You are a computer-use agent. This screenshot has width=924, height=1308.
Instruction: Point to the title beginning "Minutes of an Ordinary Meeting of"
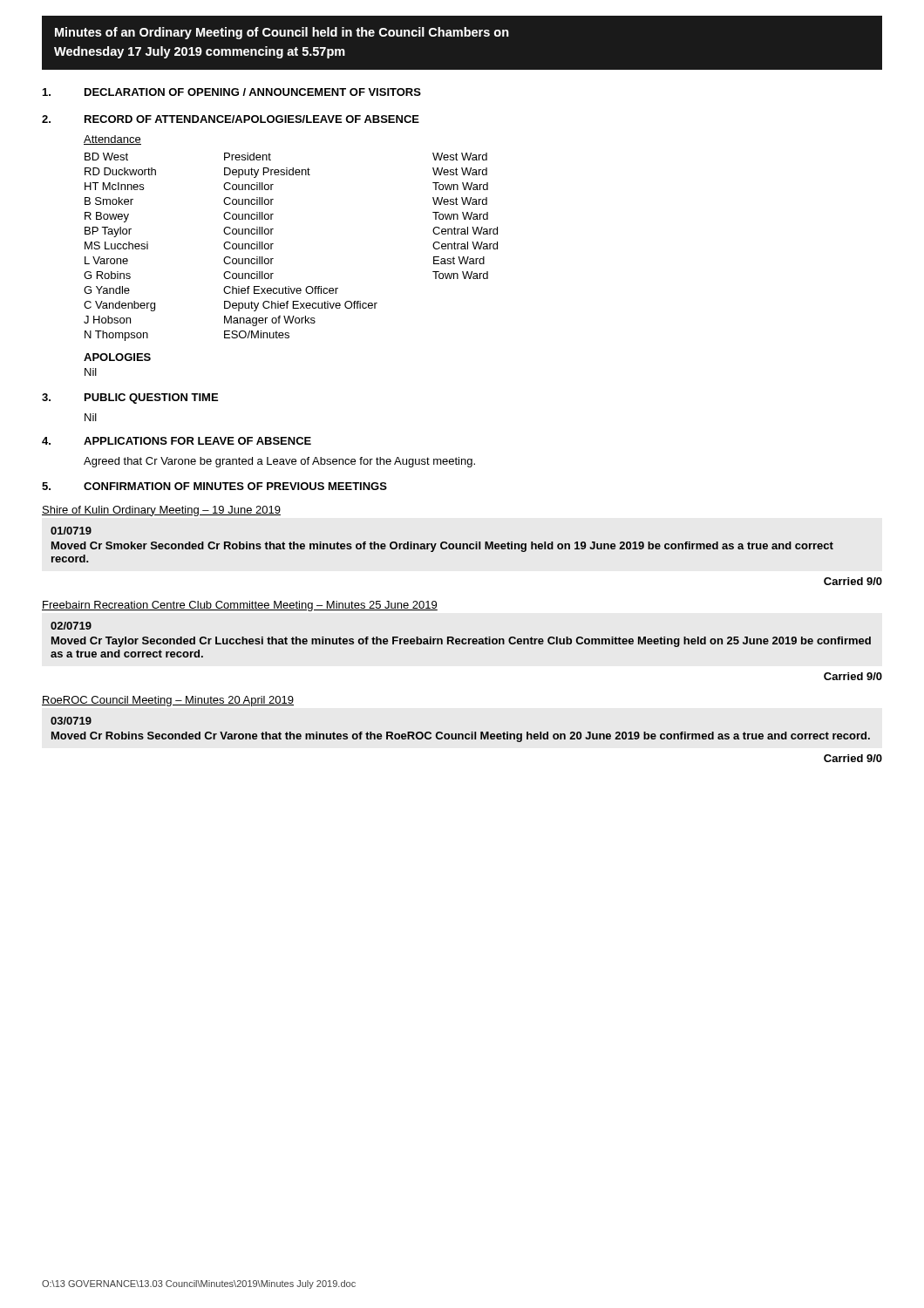click(282, 42)
